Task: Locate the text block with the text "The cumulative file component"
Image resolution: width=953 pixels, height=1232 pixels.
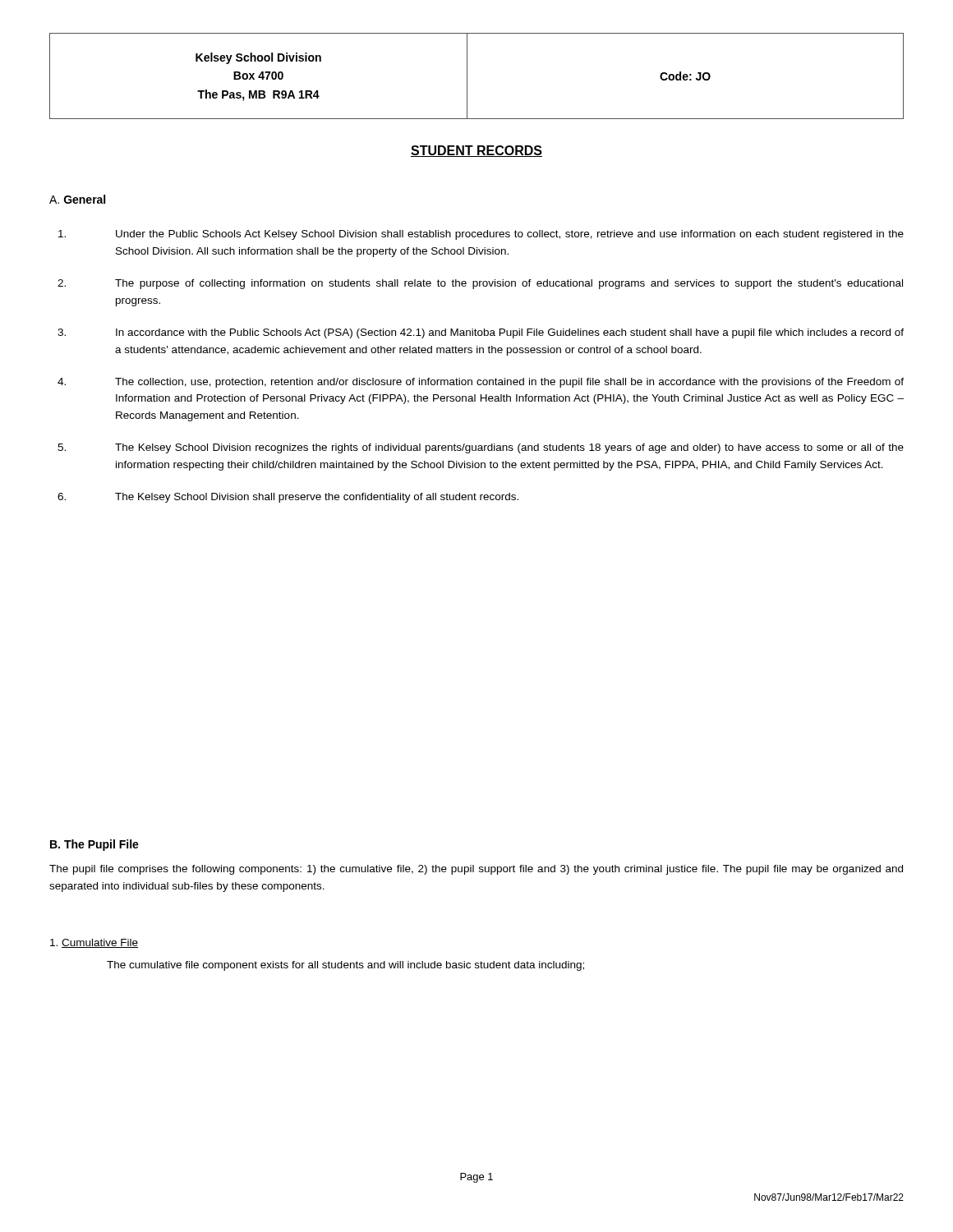Action: pyautogui.click(x=346, y=965)
